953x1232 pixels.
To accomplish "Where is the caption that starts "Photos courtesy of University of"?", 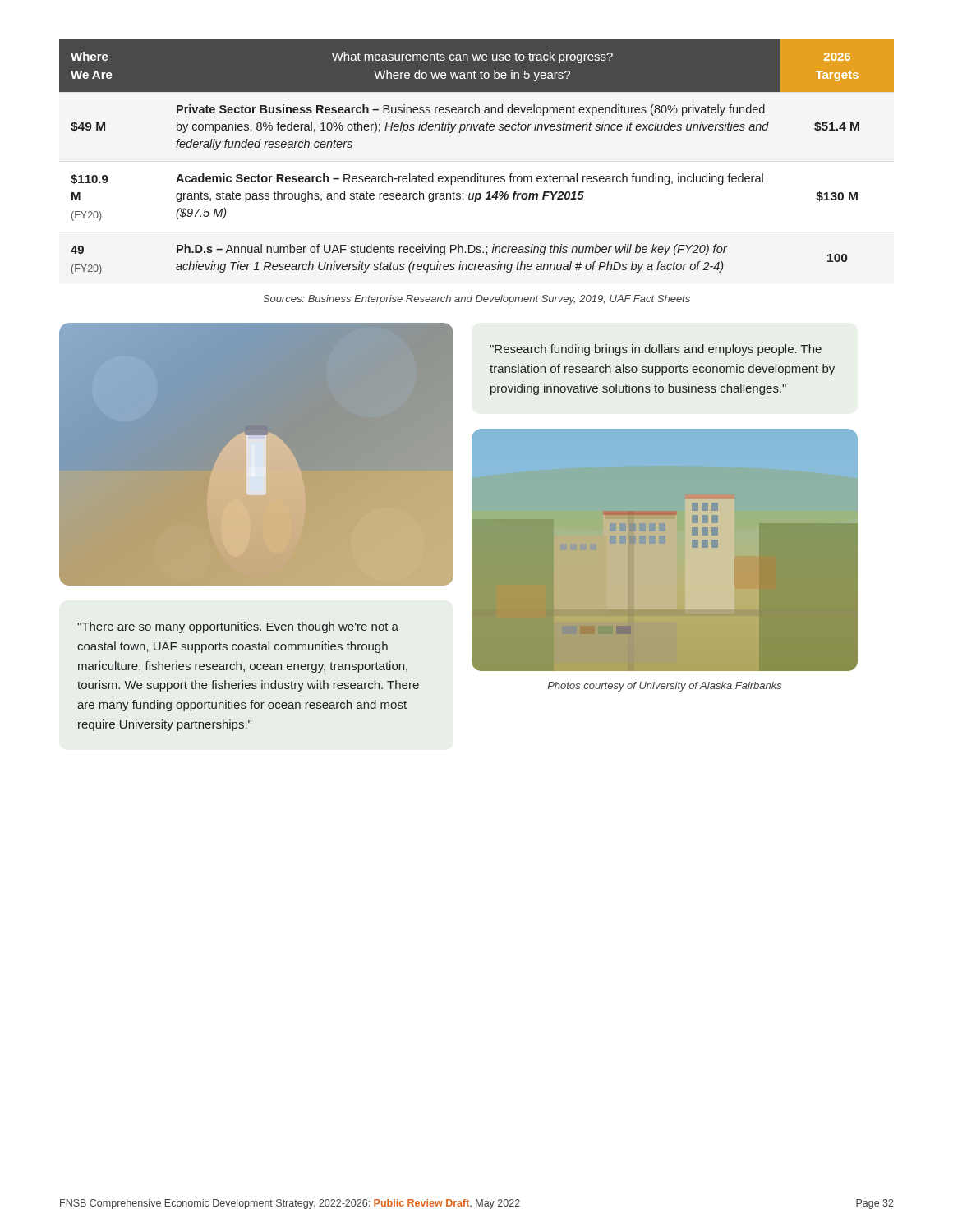I will pos(665,686).
